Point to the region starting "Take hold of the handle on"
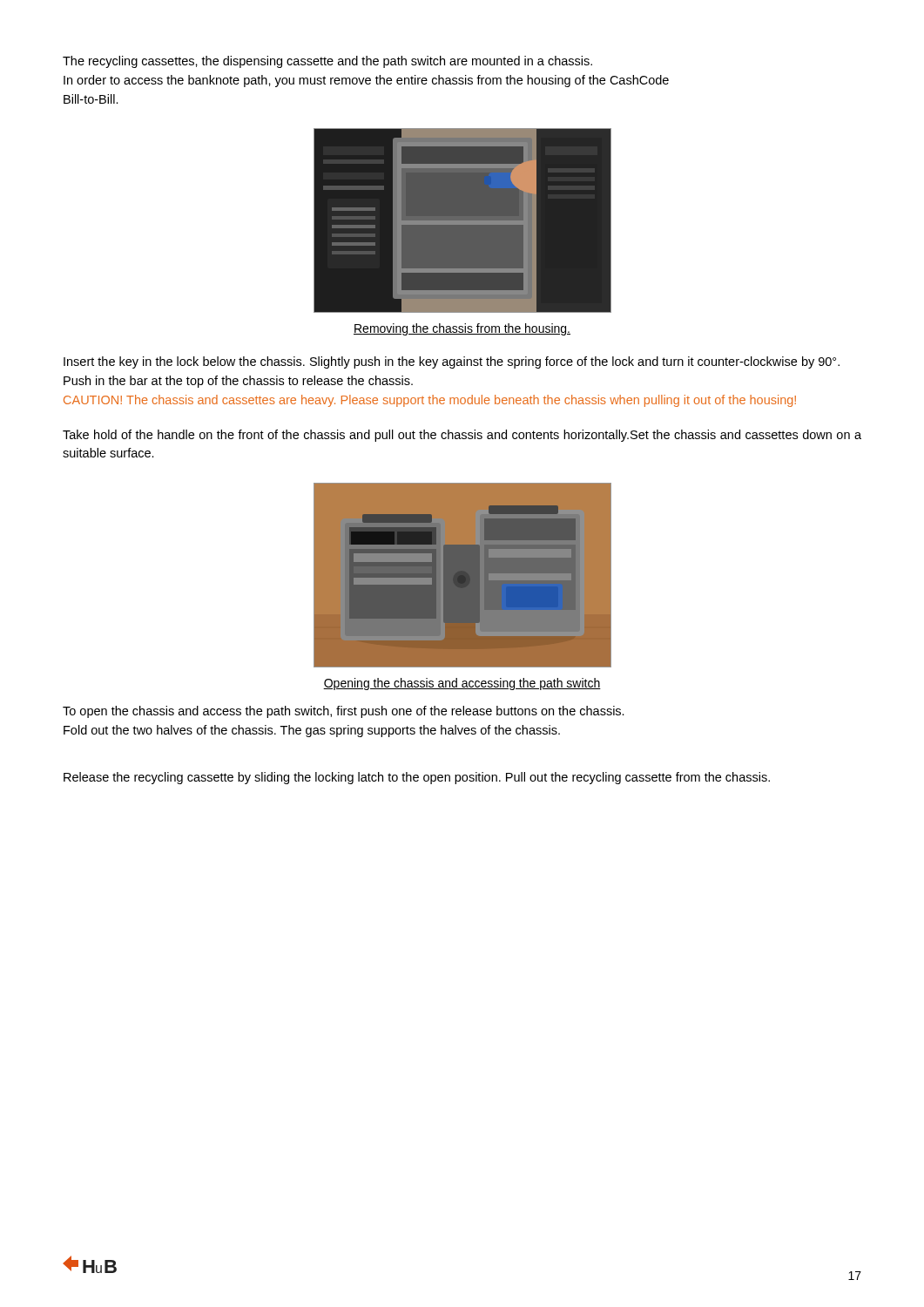 click(x=462, y=444)
